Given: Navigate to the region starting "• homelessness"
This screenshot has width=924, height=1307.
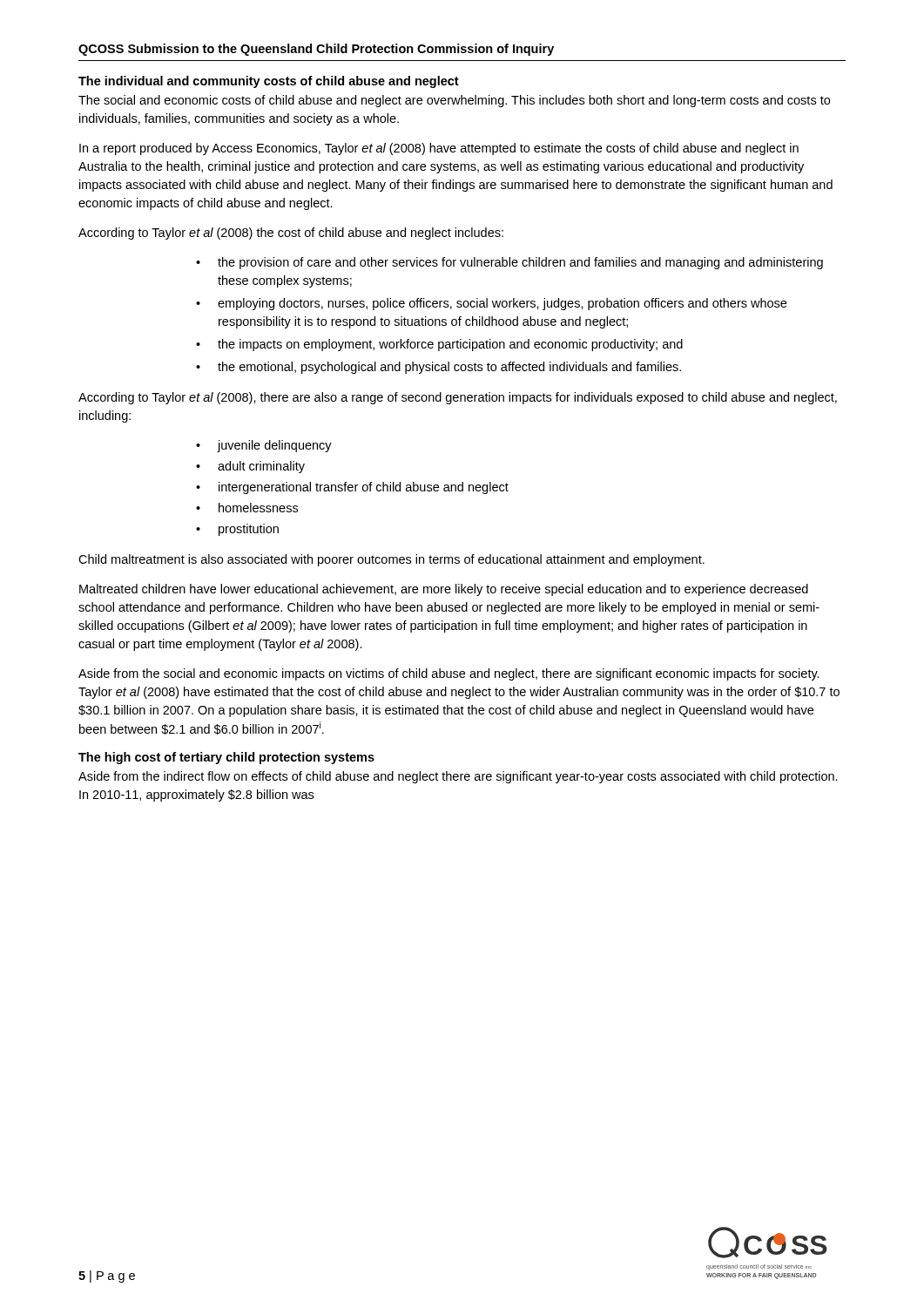Looking at the screenshot, I should tap(247, 509).
